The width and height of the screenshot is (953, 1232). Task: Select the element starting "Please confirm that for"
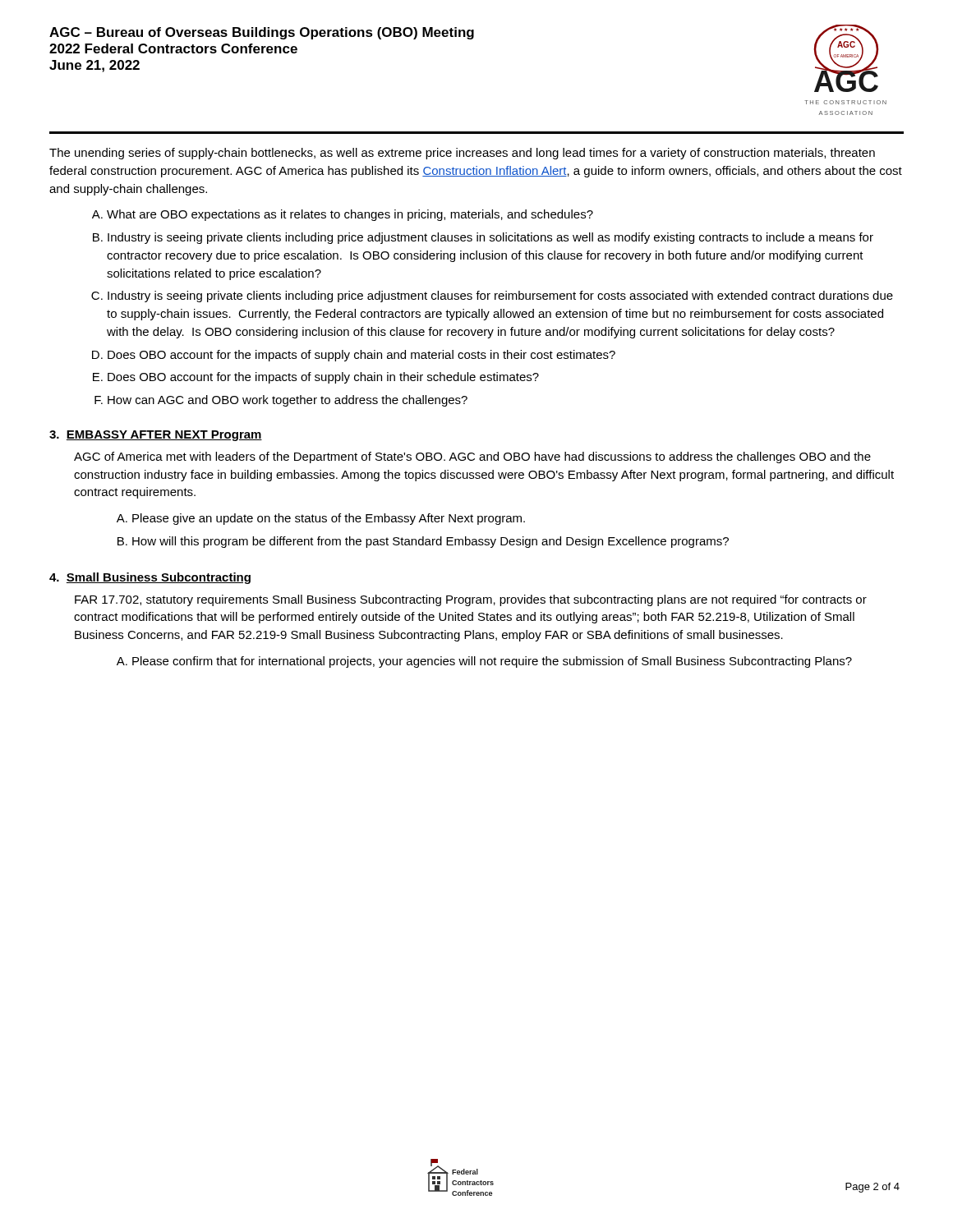click(x=492, y=661)
